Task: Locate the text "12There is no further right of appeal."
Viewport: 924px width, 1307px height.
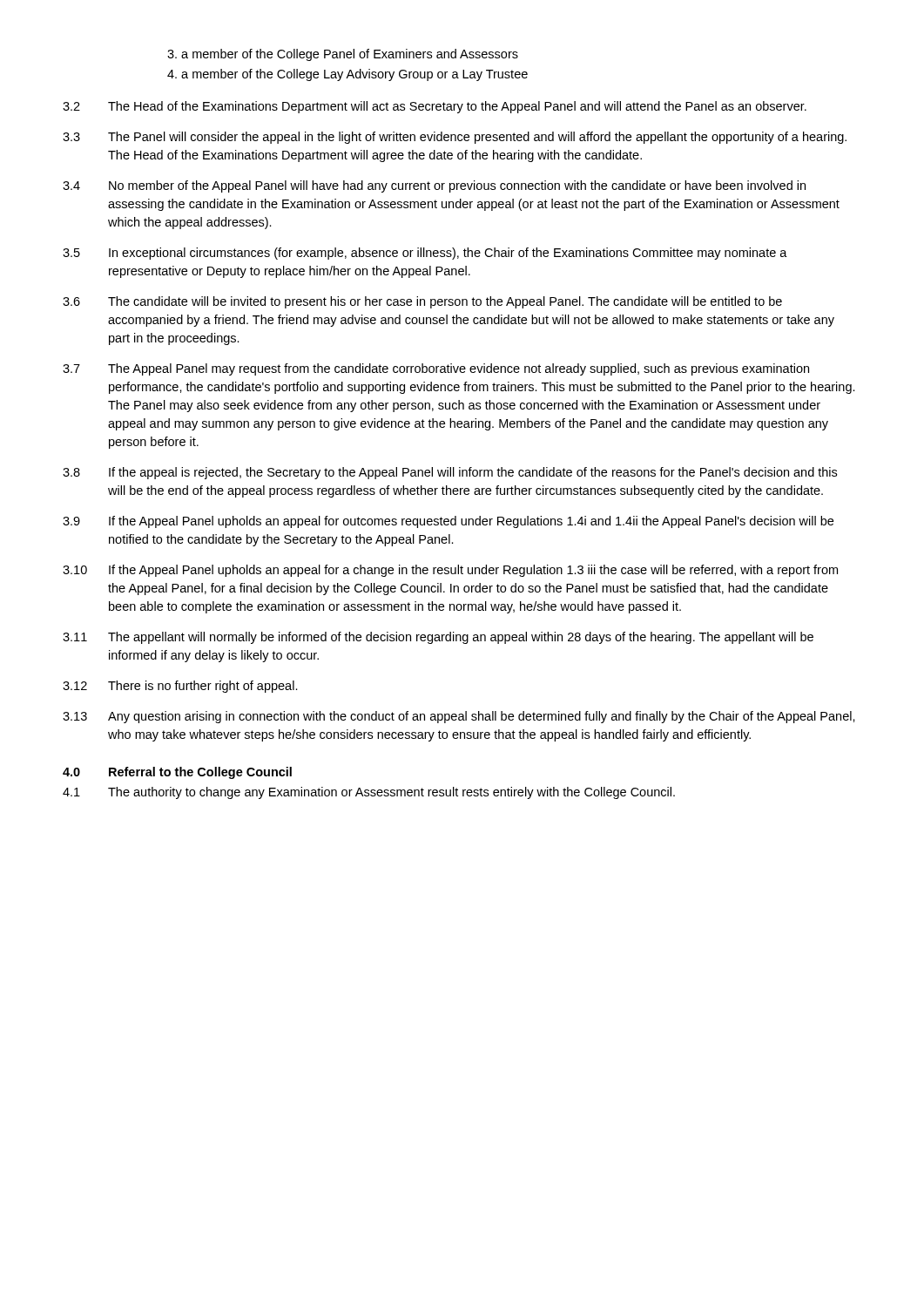Action: click(x=180, y=687)
